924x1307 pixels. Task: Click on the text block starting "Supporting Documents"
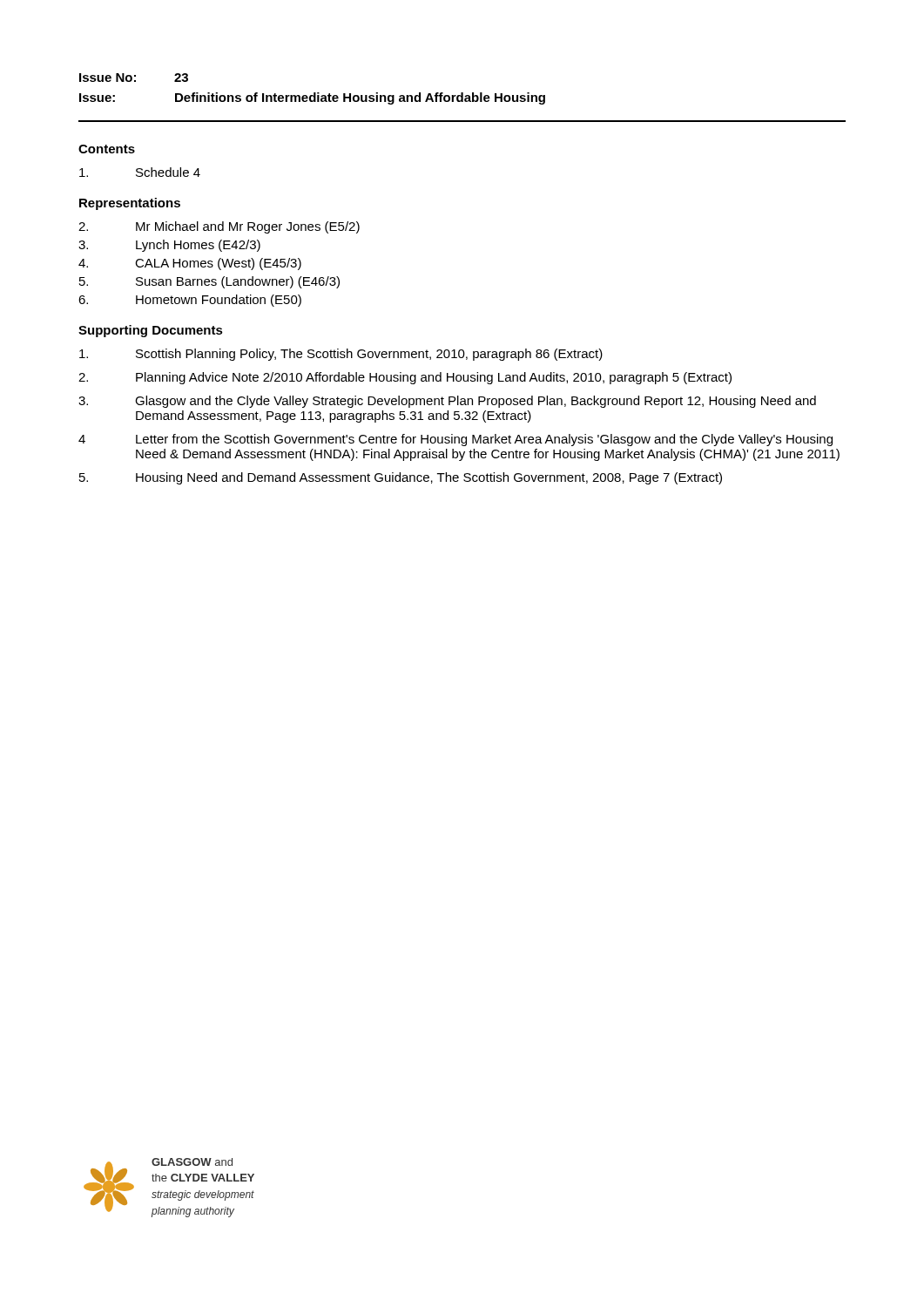[x=151, y=330]
